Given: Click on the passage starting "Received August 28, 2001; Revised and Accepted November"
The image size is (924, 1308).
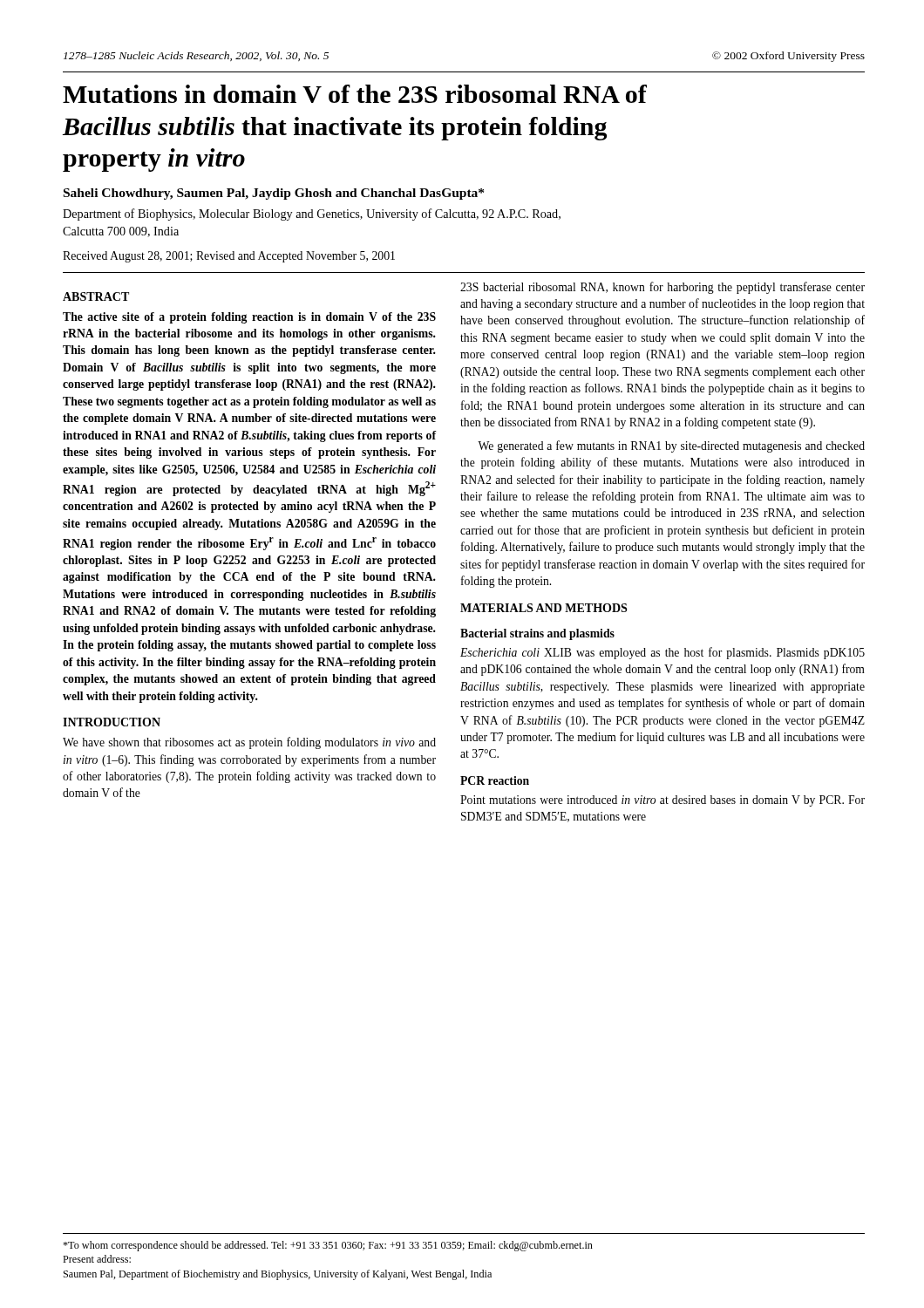Looking at the screenshot, I should pyautogui.click(x=229, y=256).
